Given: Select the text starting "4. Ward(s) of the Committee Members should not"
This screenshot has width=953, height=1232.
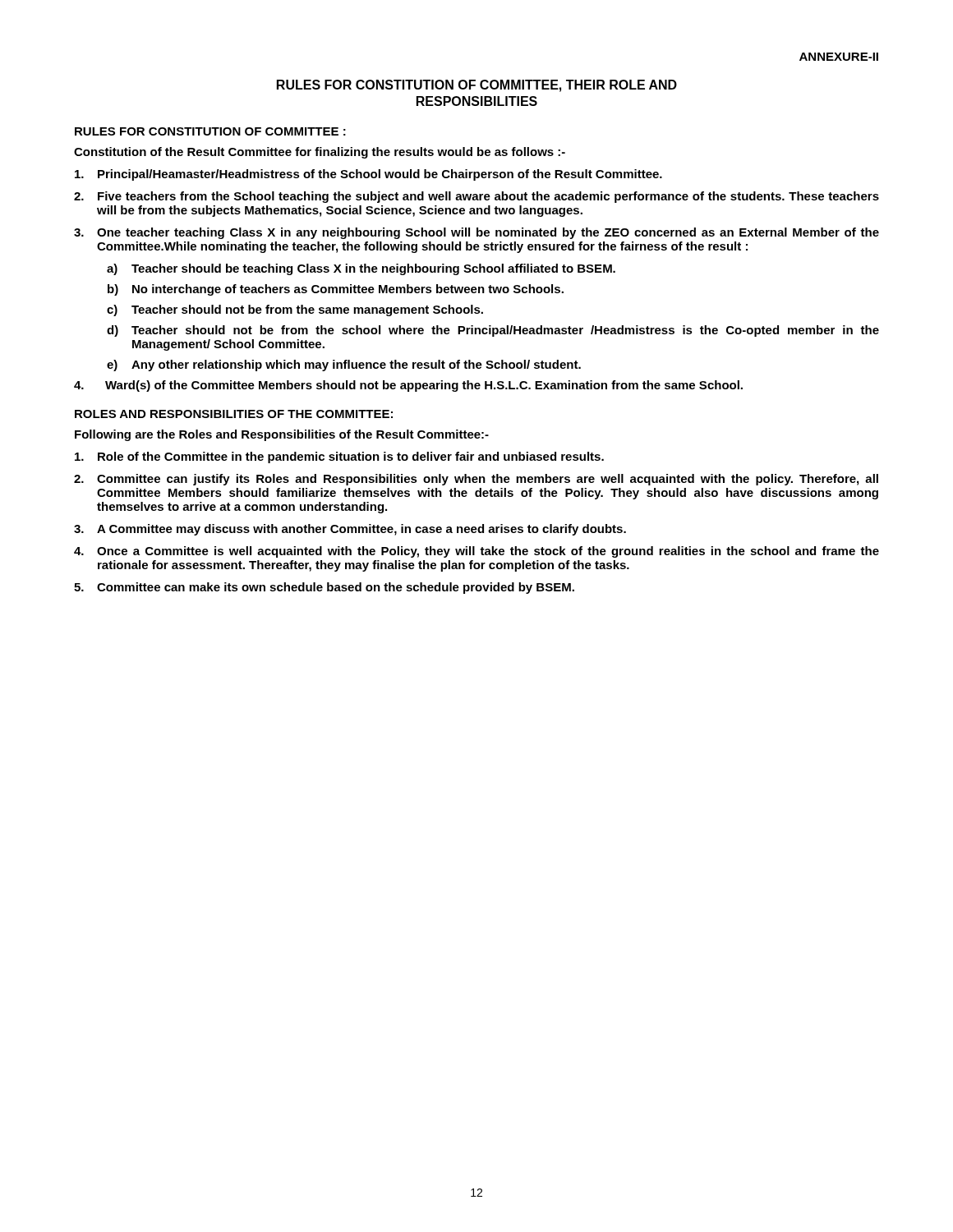Looking at the screenshot, I should pyautogui.click(x=476, y=385).
